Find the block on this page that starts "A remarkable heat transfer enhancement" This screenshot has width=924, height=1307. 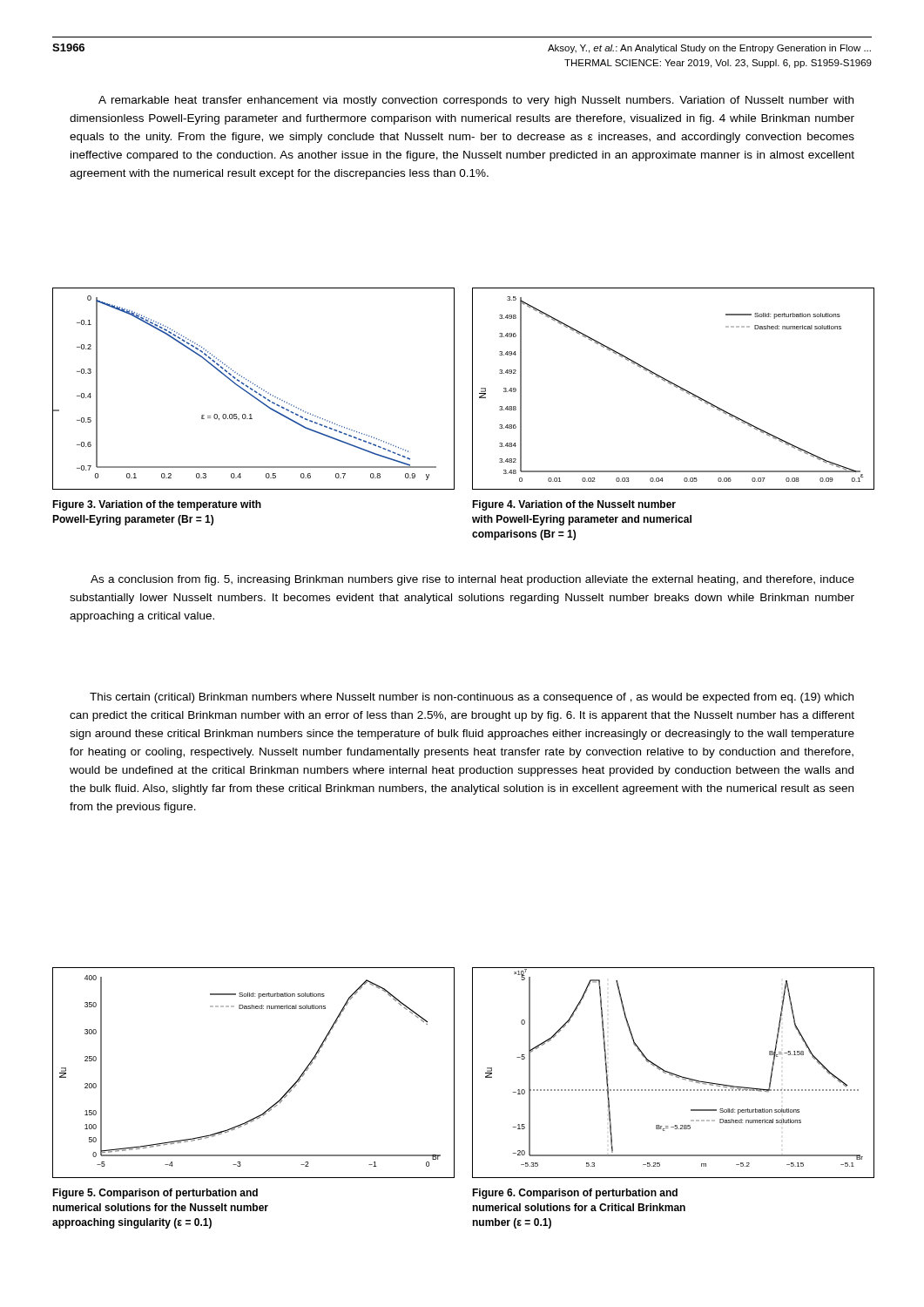(462, 136)
